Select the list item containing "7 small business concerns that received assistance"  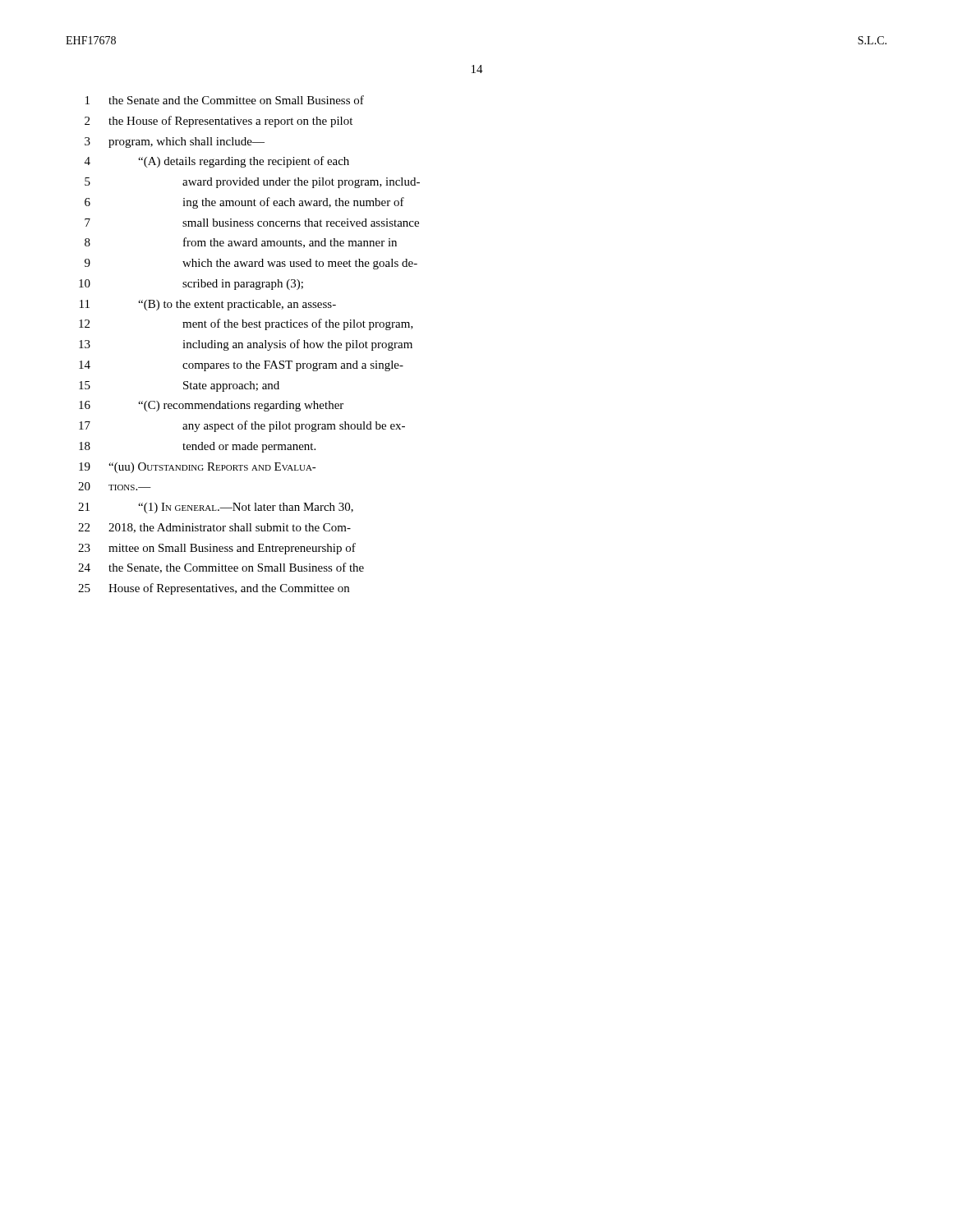(x=252, y=223)
